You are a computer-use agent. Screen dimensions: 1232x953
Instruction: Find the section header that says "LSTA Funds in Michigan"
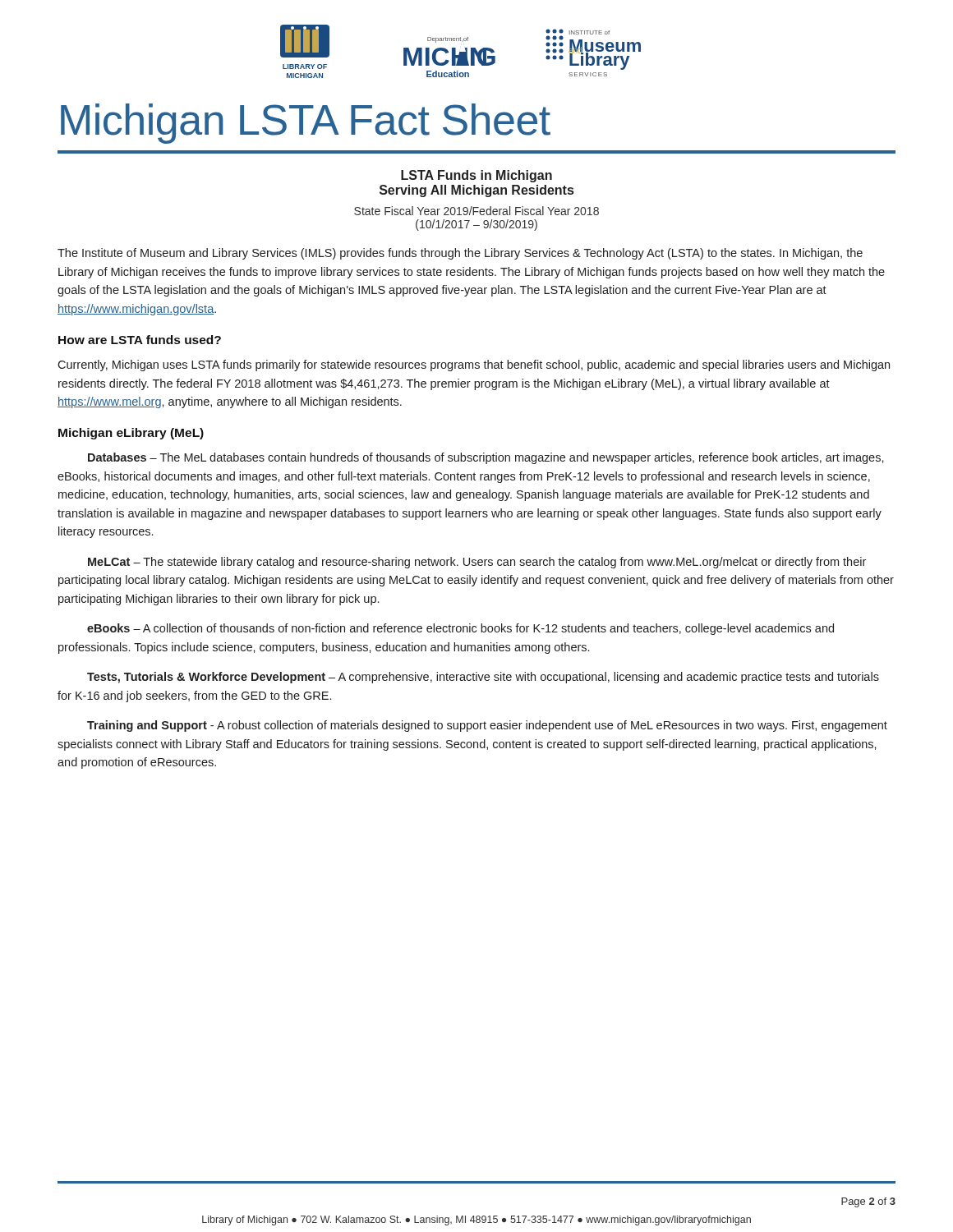pyautogui.click(x=476, y=183)
